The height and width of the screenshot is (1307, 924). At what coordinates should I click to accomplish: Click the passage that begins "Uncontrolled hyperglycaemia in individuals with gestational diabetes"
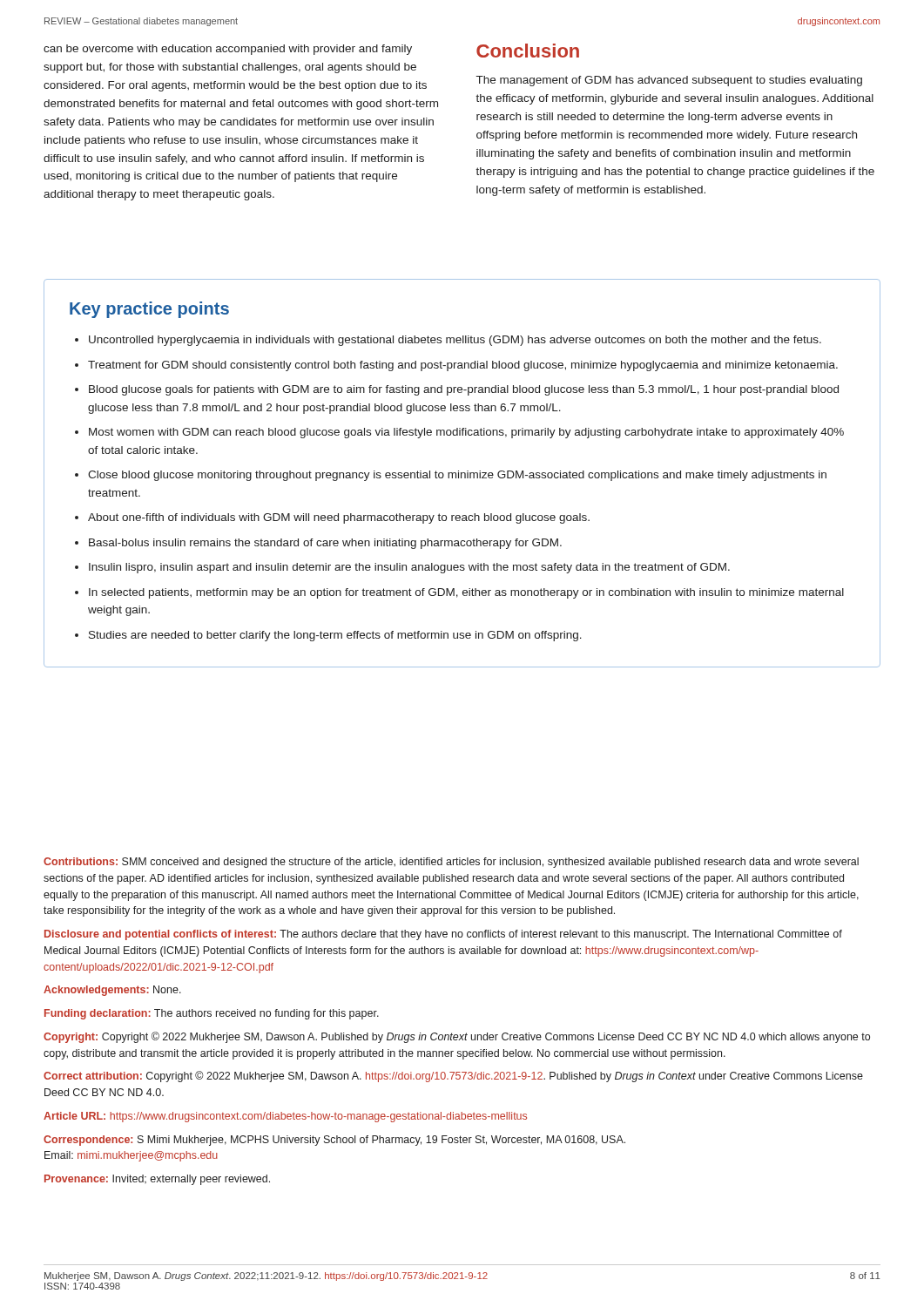point(455,339)
